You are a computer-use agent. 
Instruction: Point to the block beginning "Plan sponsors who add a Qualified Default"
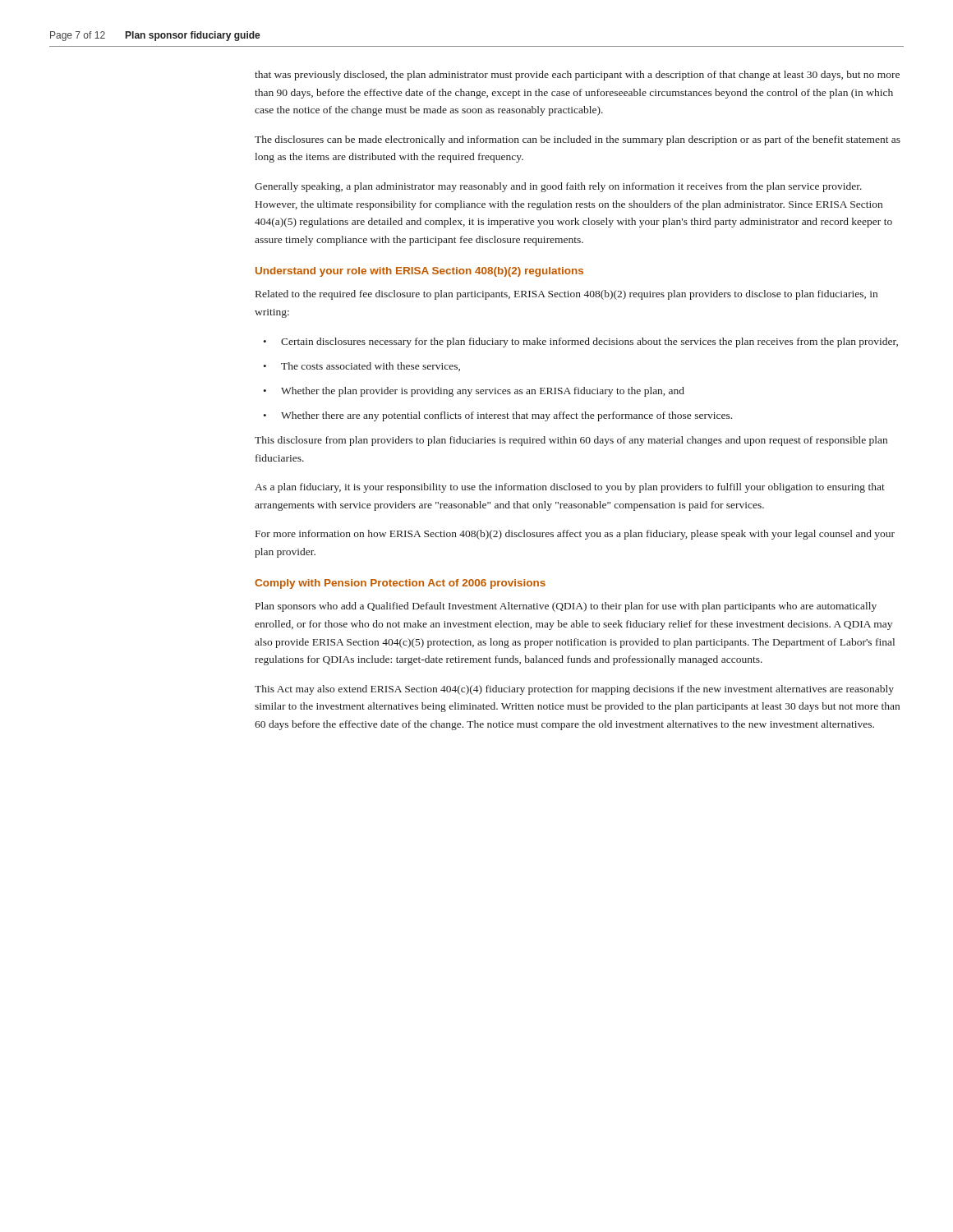coord(575,633)
